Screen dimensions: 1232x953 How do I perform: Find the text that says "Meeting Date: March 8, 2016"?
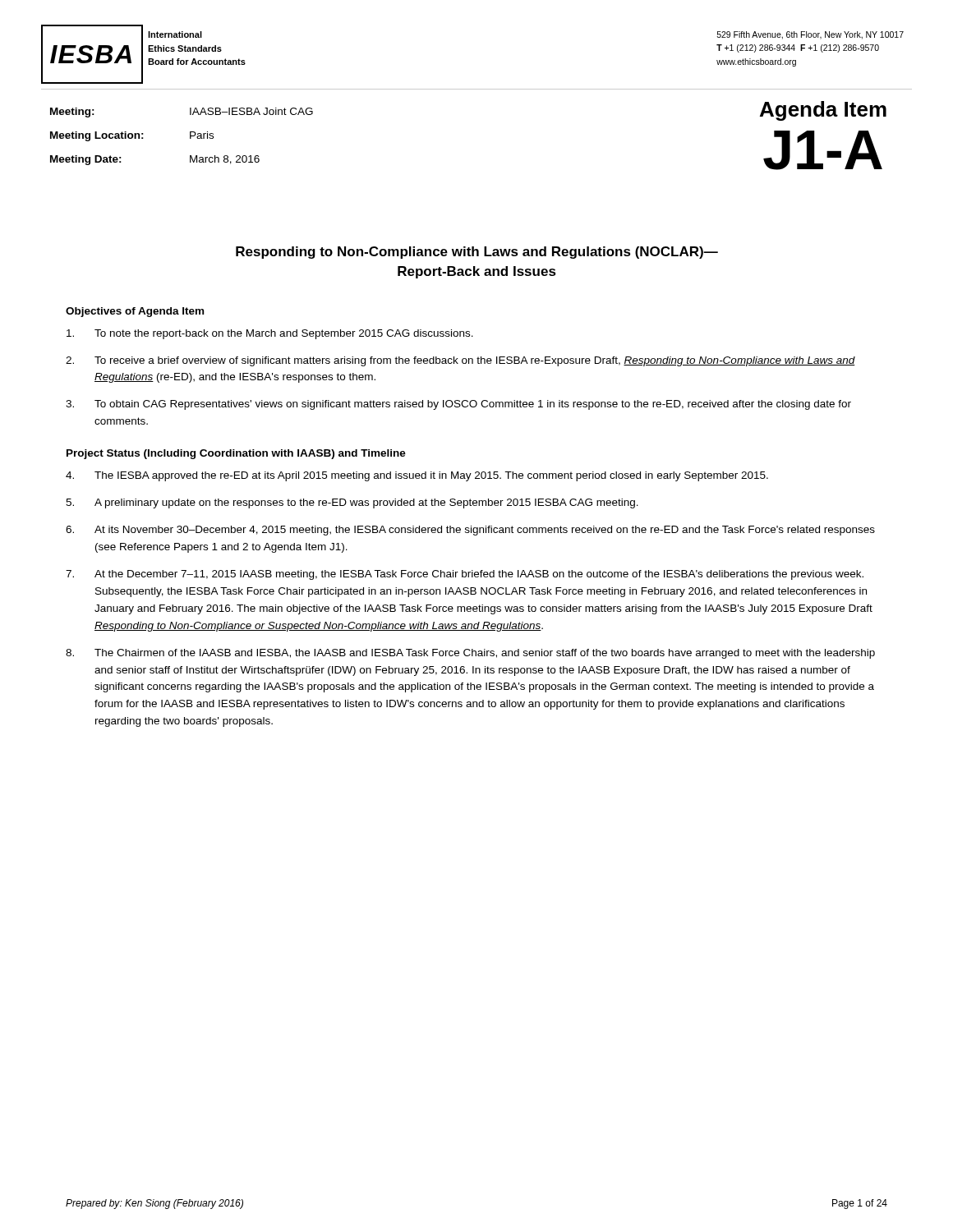(x=87, y=160)
